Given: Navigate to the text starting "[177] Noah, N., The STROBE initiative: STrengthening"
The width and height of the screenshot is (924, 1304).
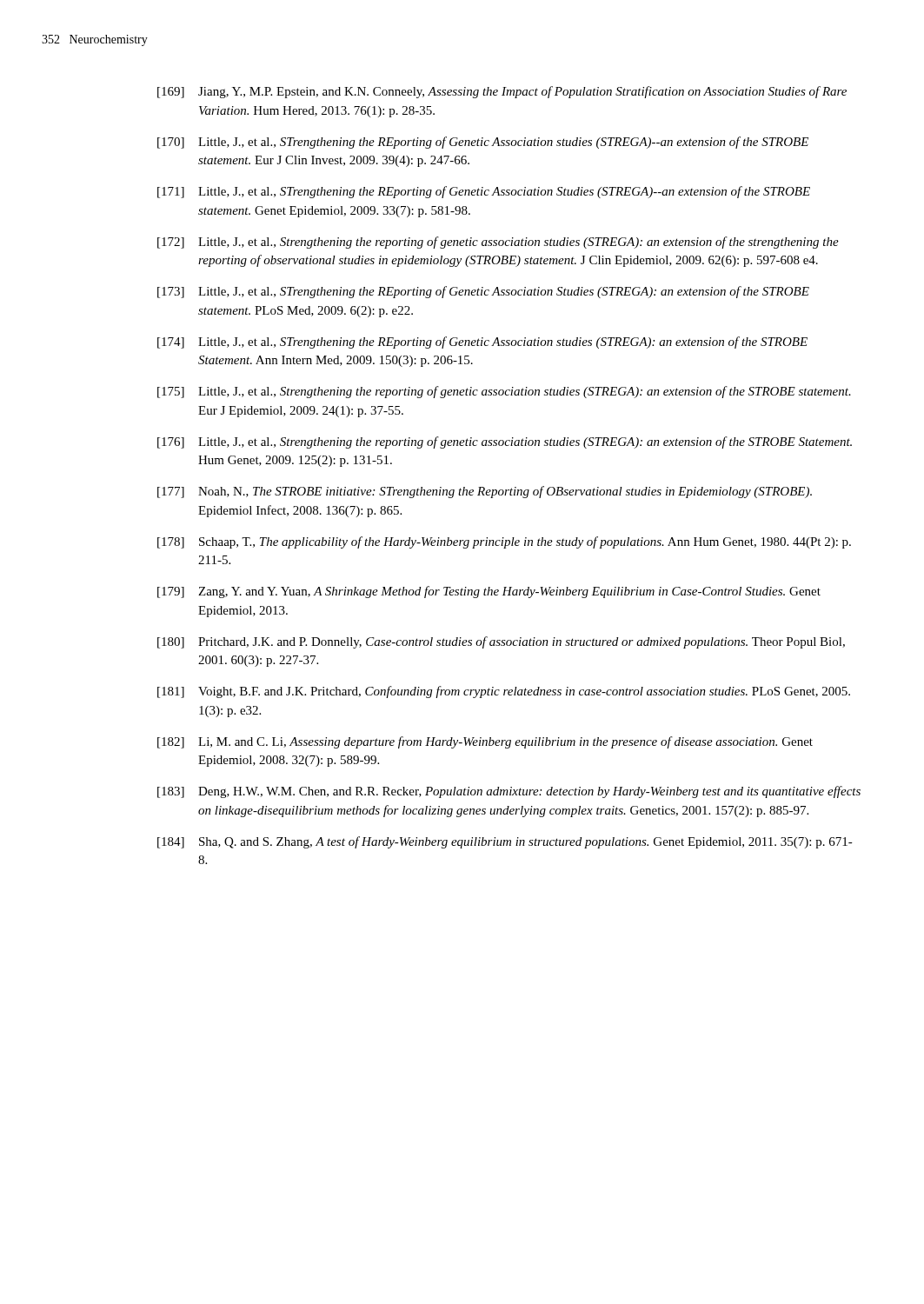Looking at the screenshot, I should point(509,501).
